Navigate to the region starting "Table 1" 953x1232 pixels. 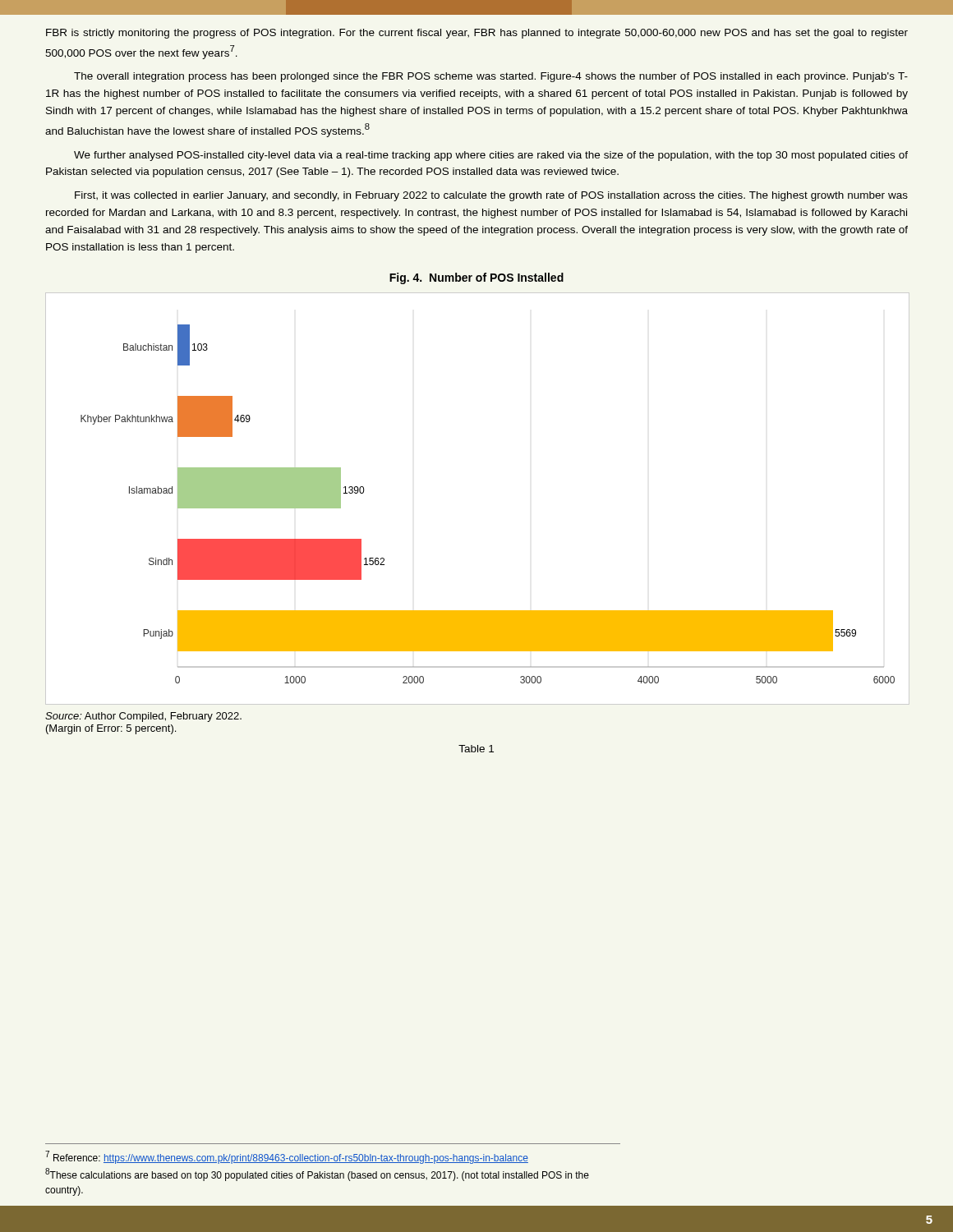tap(476, 749)
